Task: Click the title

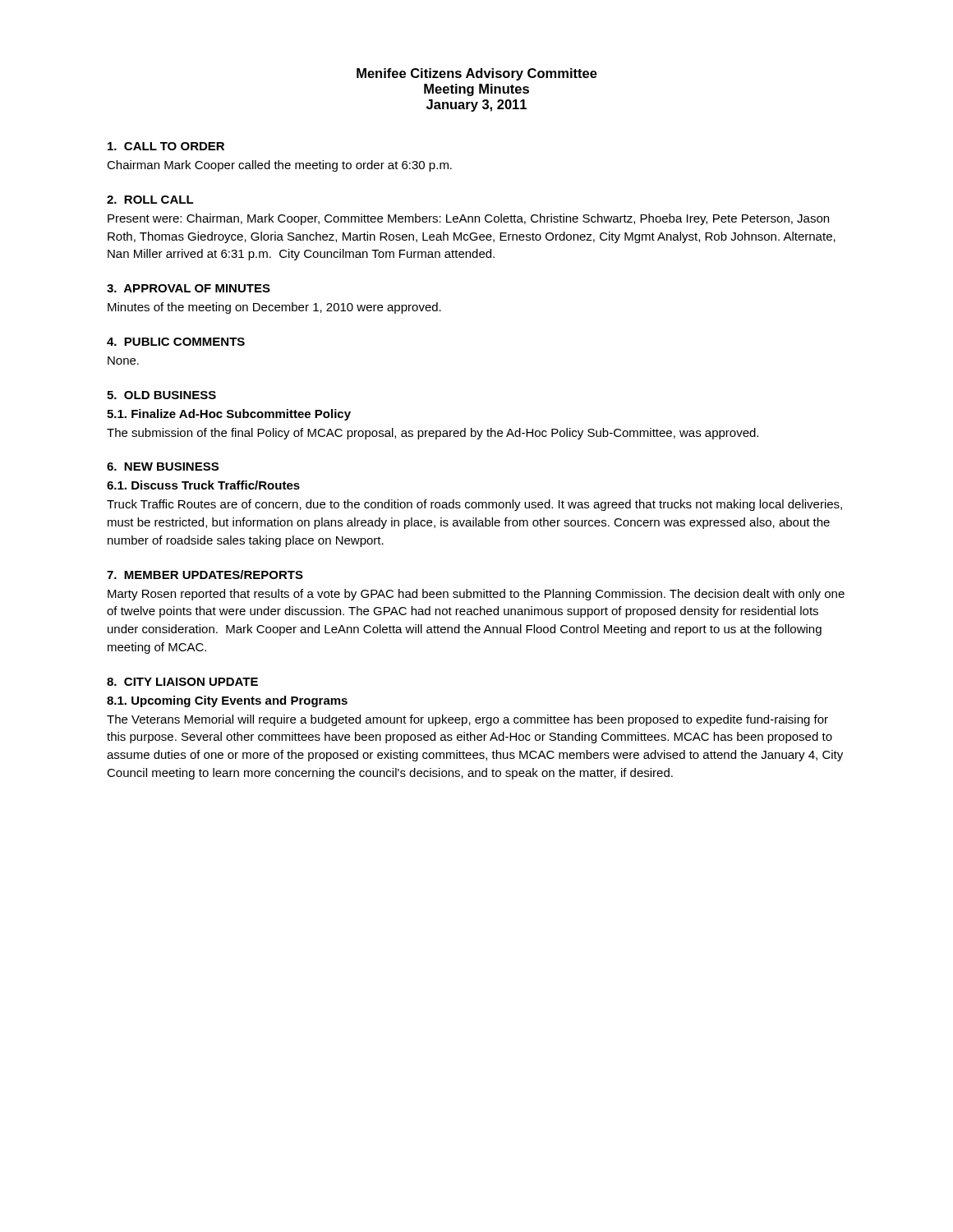Action: [x=476, y=89]
